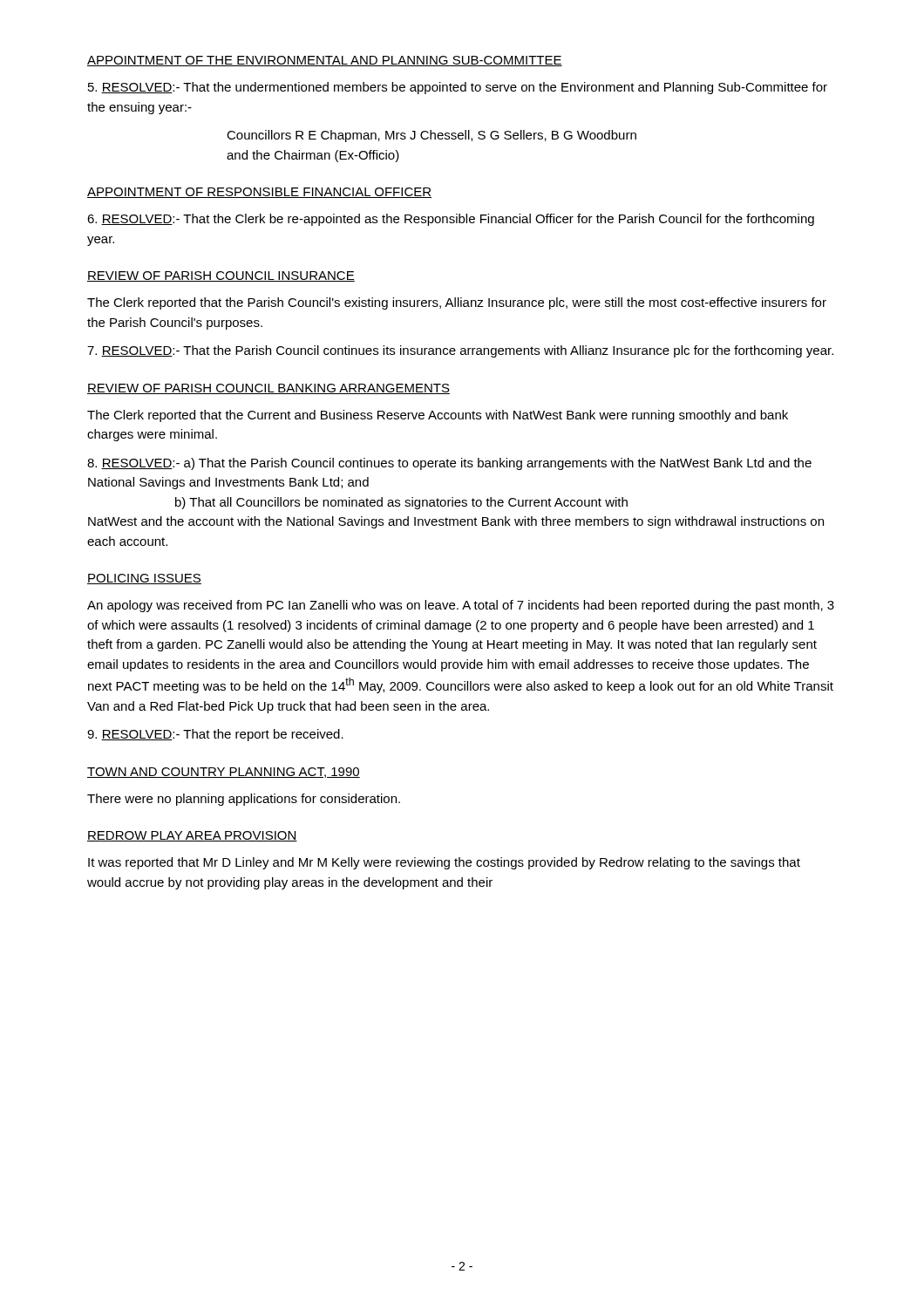Point to the block starting "The Clerk reported that the Parish"
924x1308 pixels.
[457, 312]
